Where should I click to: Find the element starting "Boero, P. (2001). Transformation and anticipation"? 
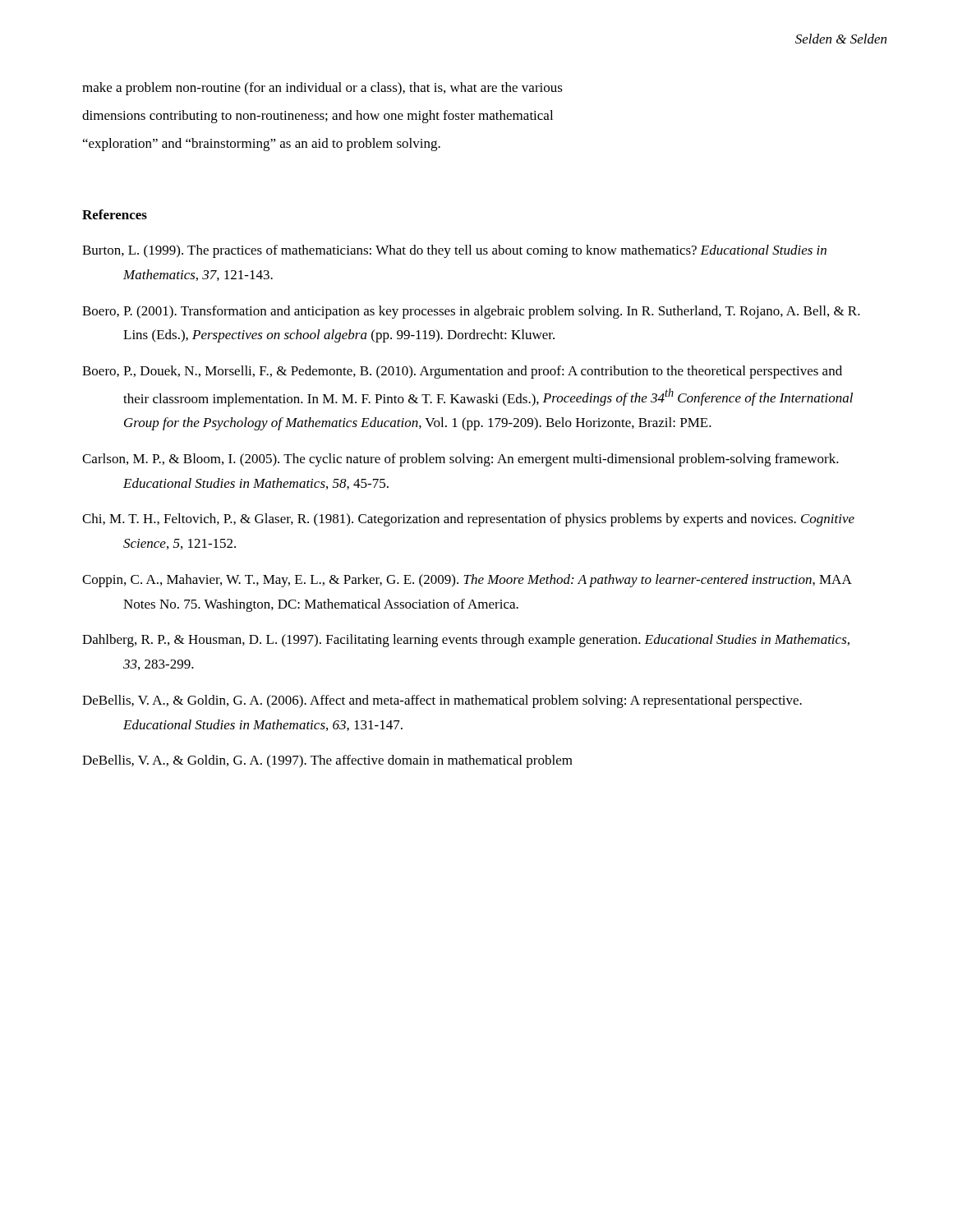coord(471,323)
